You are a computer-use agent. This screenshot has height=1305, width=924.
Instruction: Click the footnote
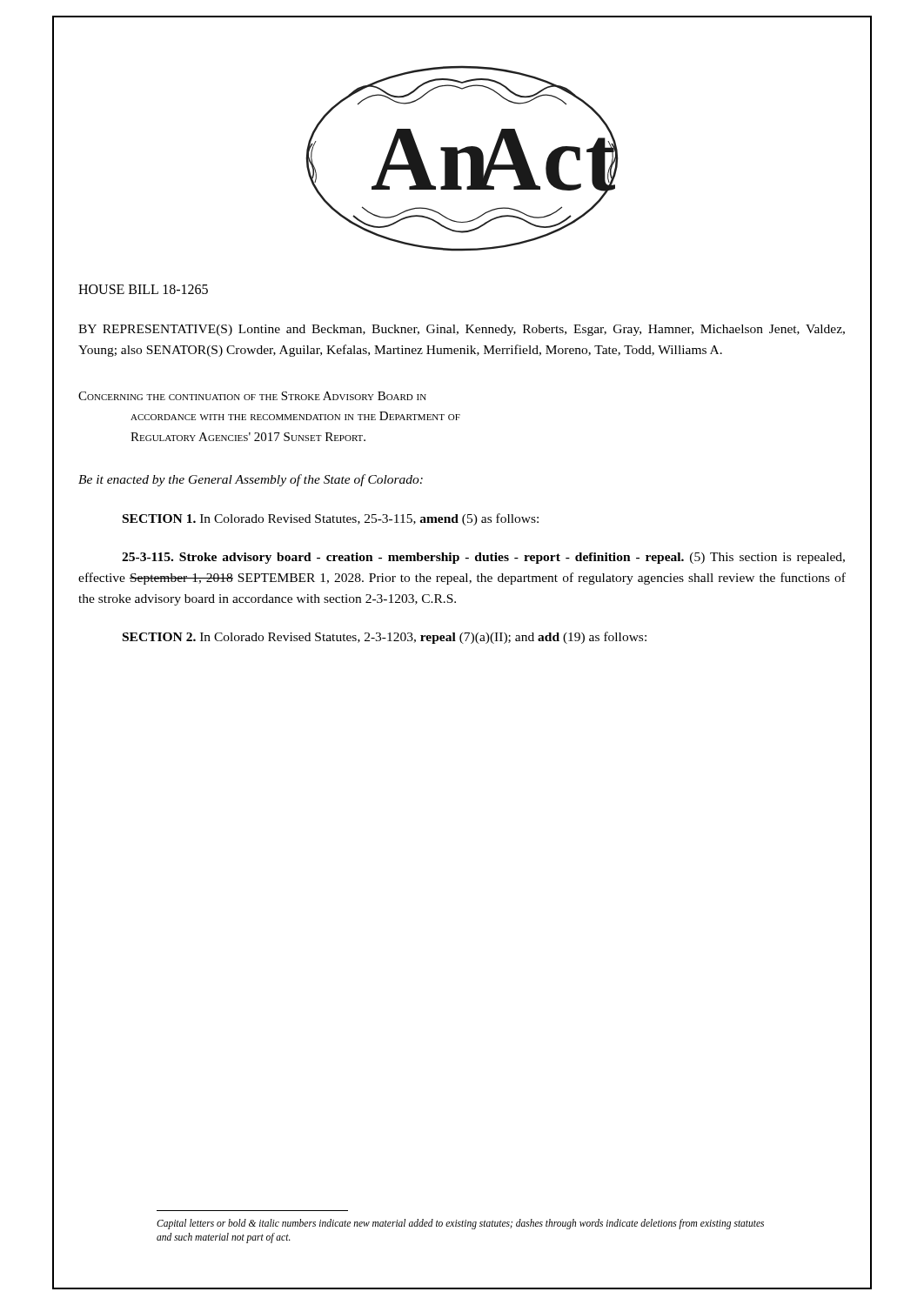(462, 1227)
